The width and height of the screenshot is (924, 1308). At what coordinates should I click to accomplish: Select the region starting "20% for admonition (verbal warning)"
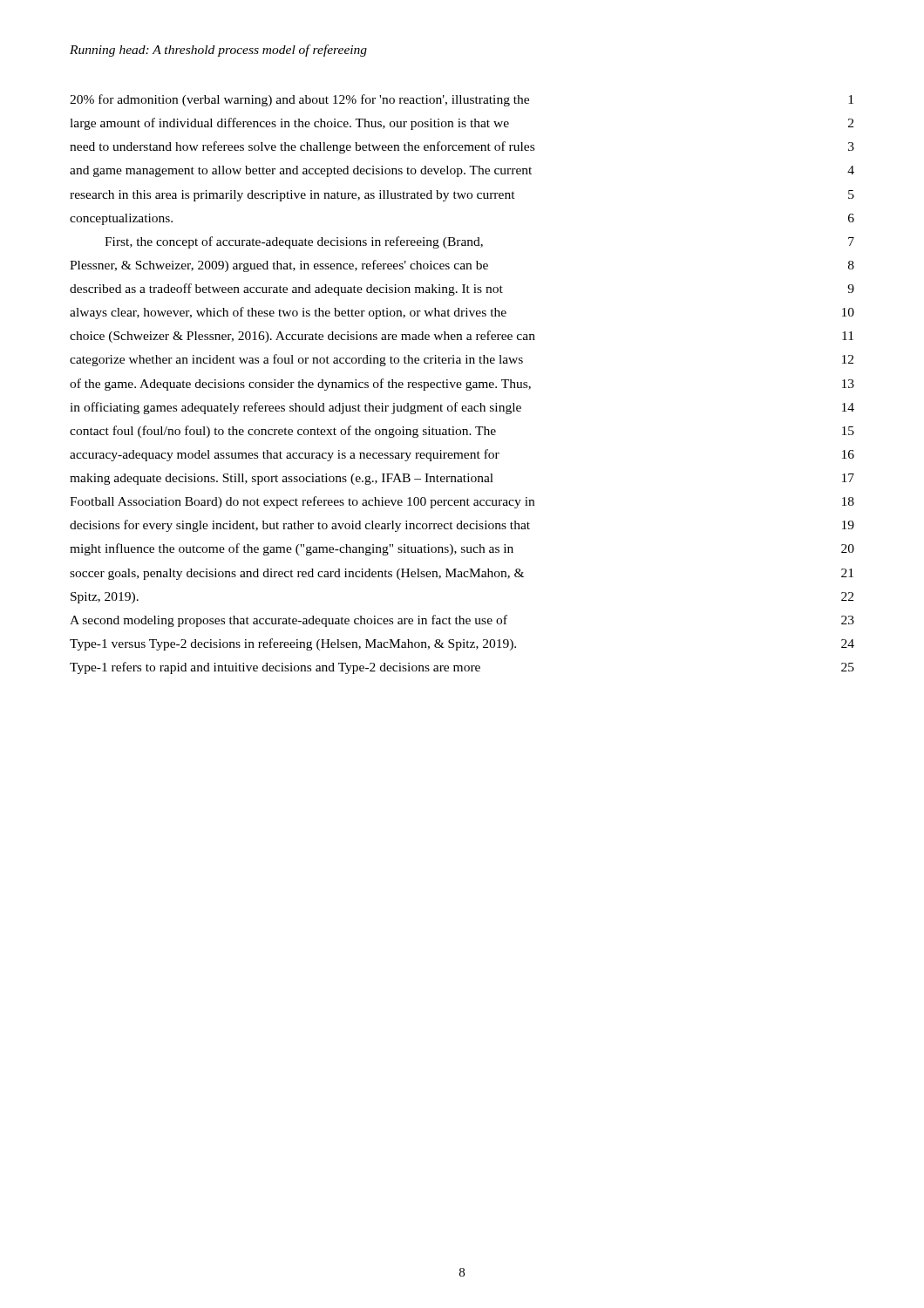(462, 158)
